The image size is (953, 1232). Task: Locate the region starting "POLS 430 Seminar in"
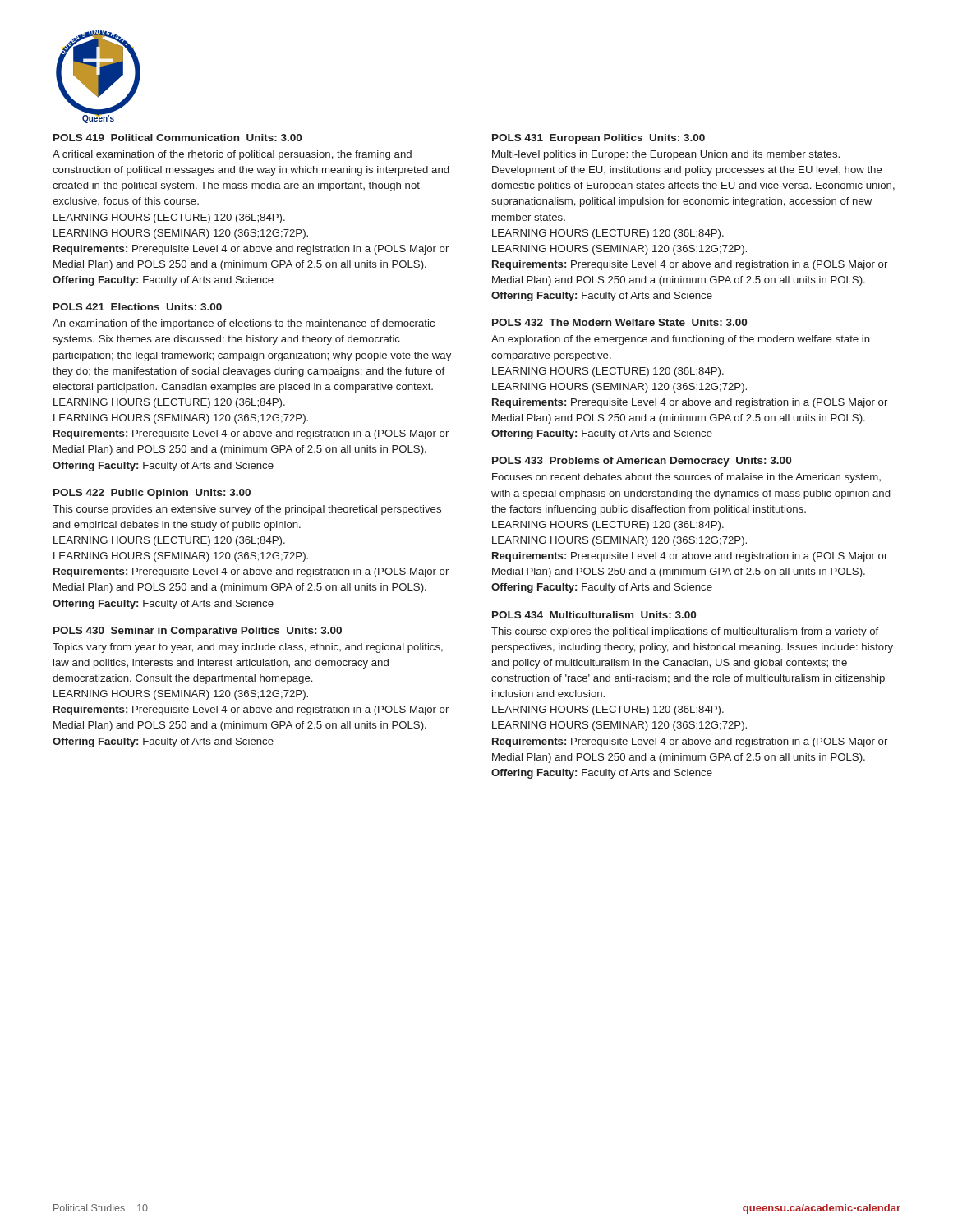257,686
